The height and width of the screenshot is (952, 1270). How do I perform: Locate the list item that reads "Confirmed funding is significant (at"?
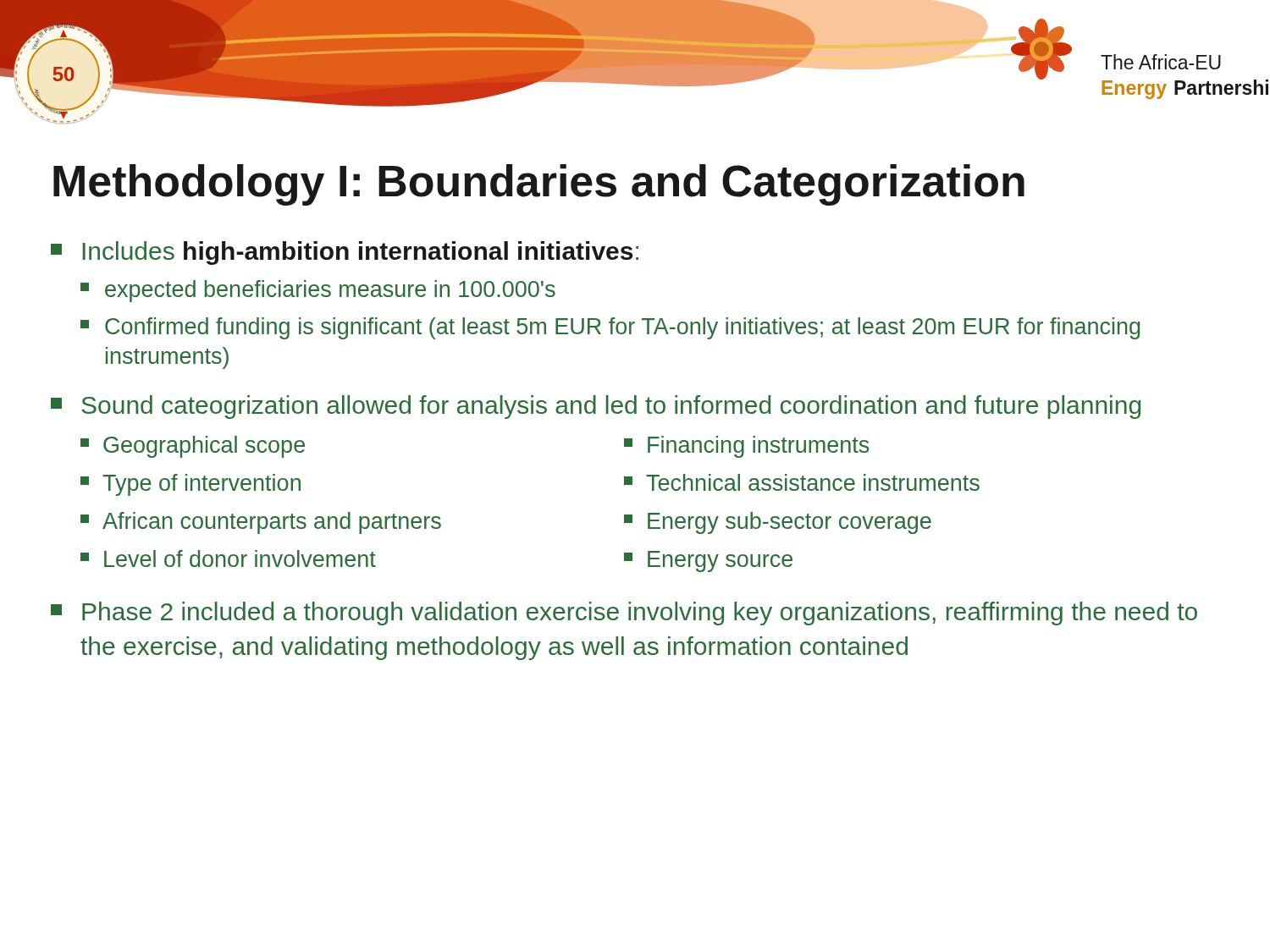650,342
